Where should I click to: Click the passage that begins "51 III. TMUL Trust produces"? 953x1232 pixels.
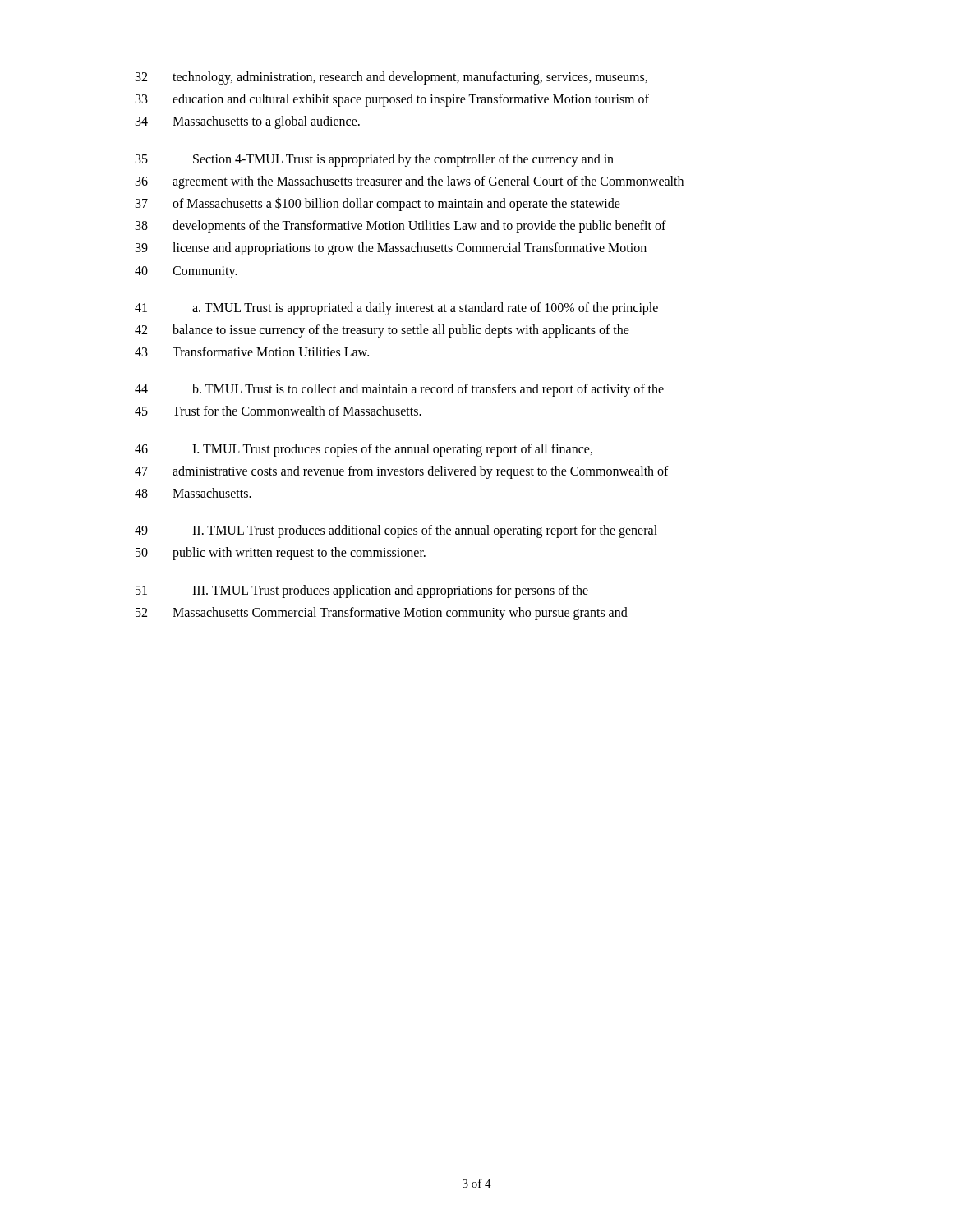point(460,601)
